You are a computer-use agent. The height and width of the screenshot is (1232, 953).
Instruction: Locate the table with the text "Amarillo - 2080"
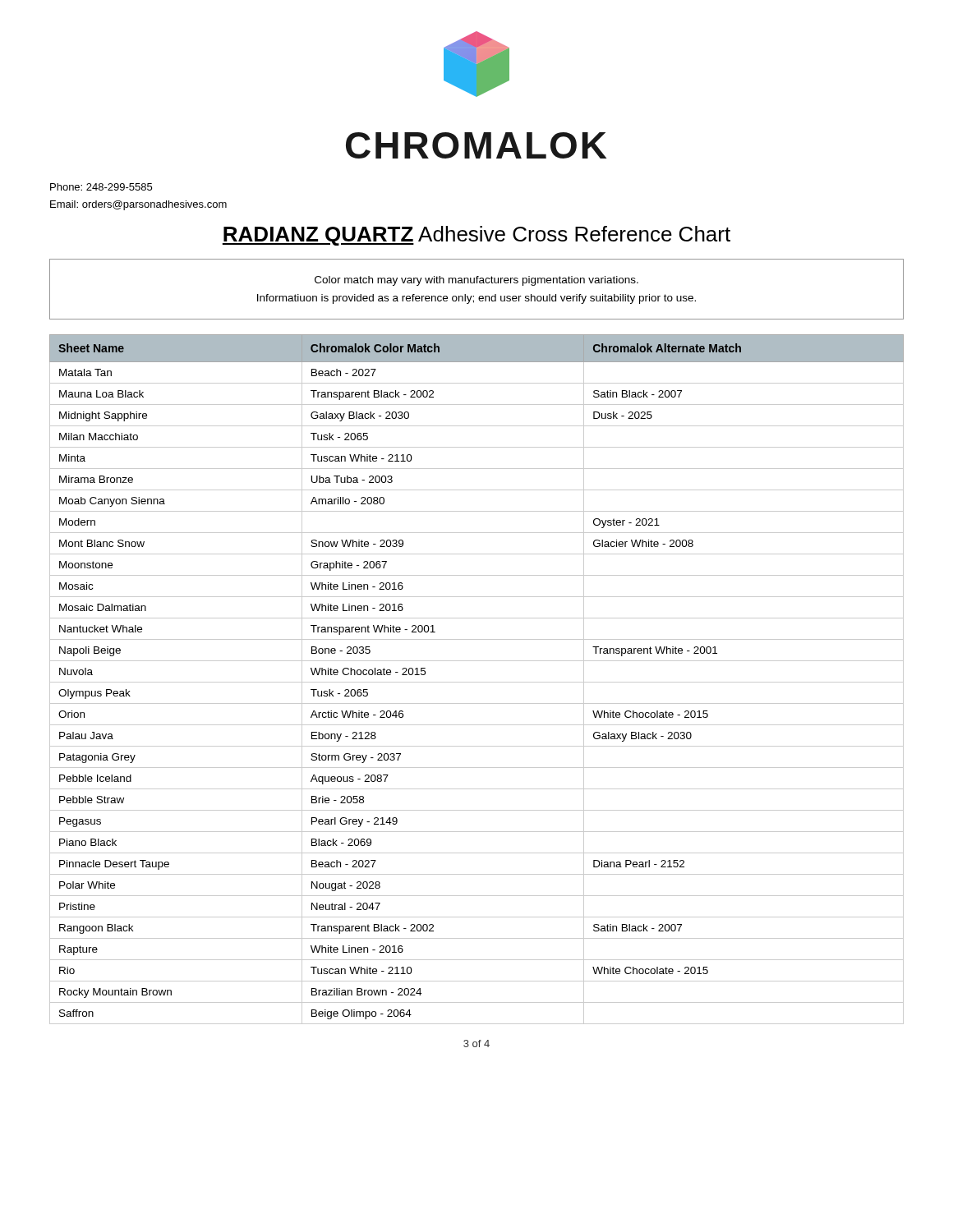pos(476,679)
